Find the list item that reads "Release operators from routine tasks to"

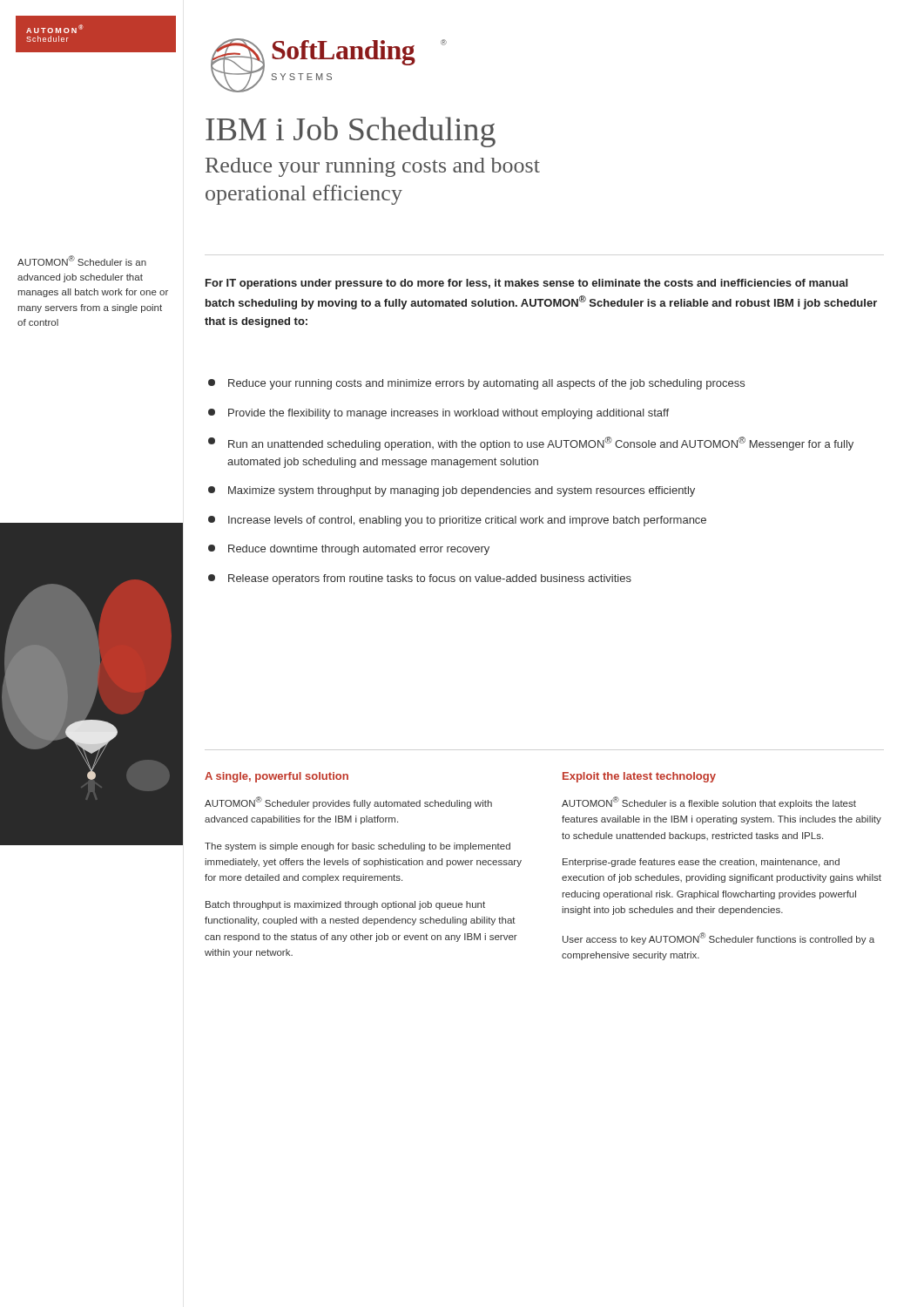(544, 578)
